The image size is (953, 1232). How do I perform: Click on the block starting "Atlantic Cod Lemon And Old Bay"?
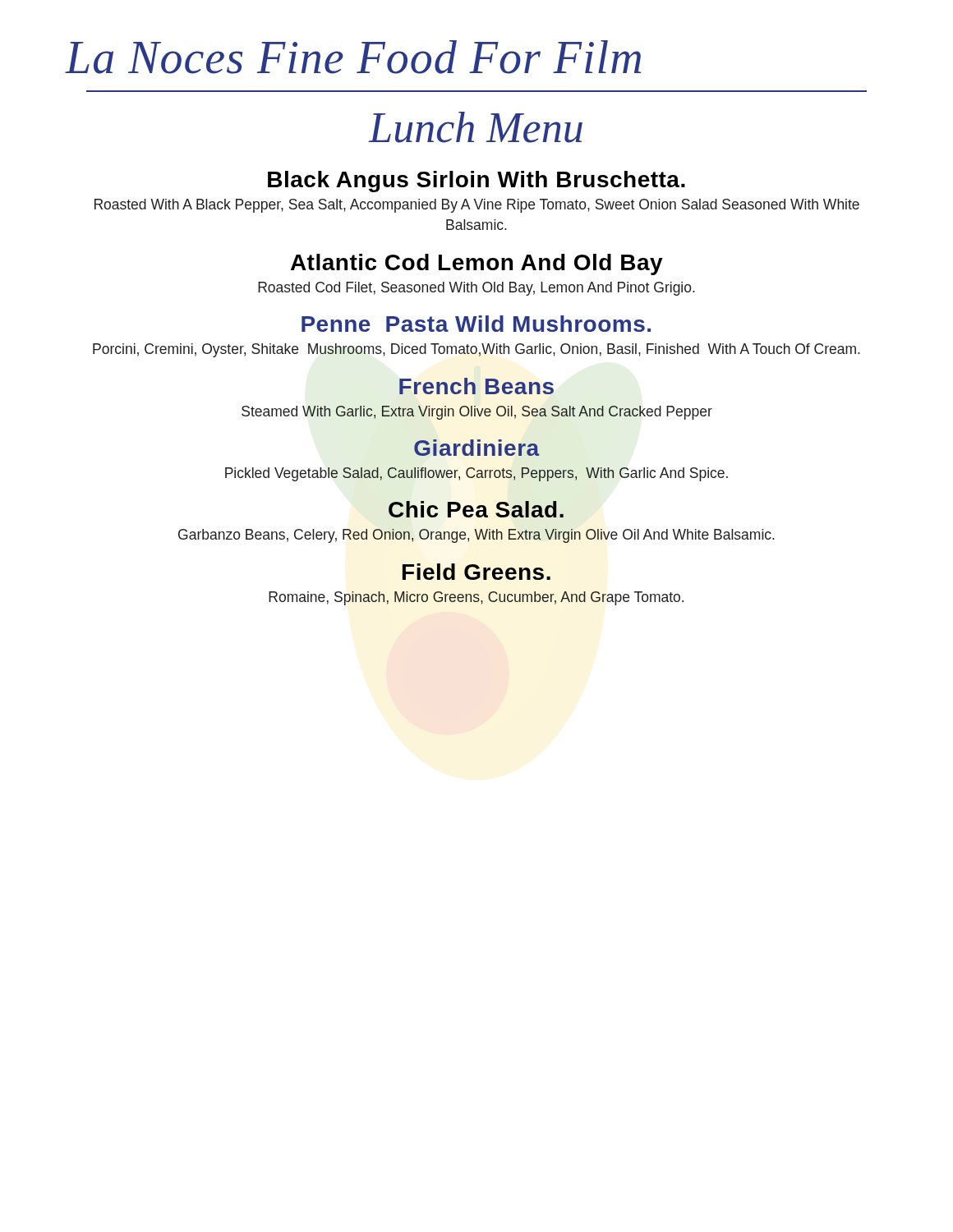476,274
